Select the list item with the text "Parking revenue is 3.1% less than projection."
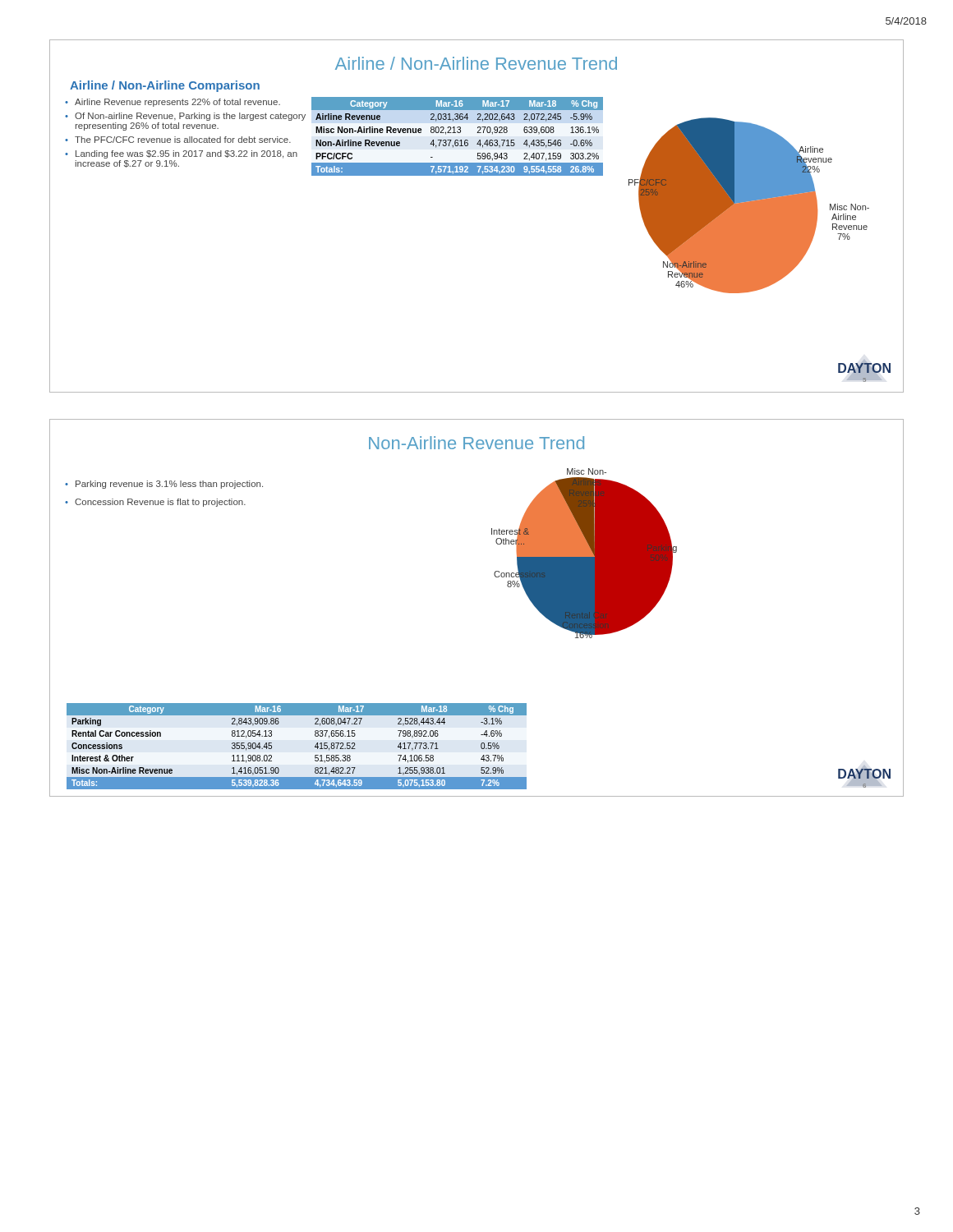Viewport: 953px width, 1232px height. pos(169,484)
